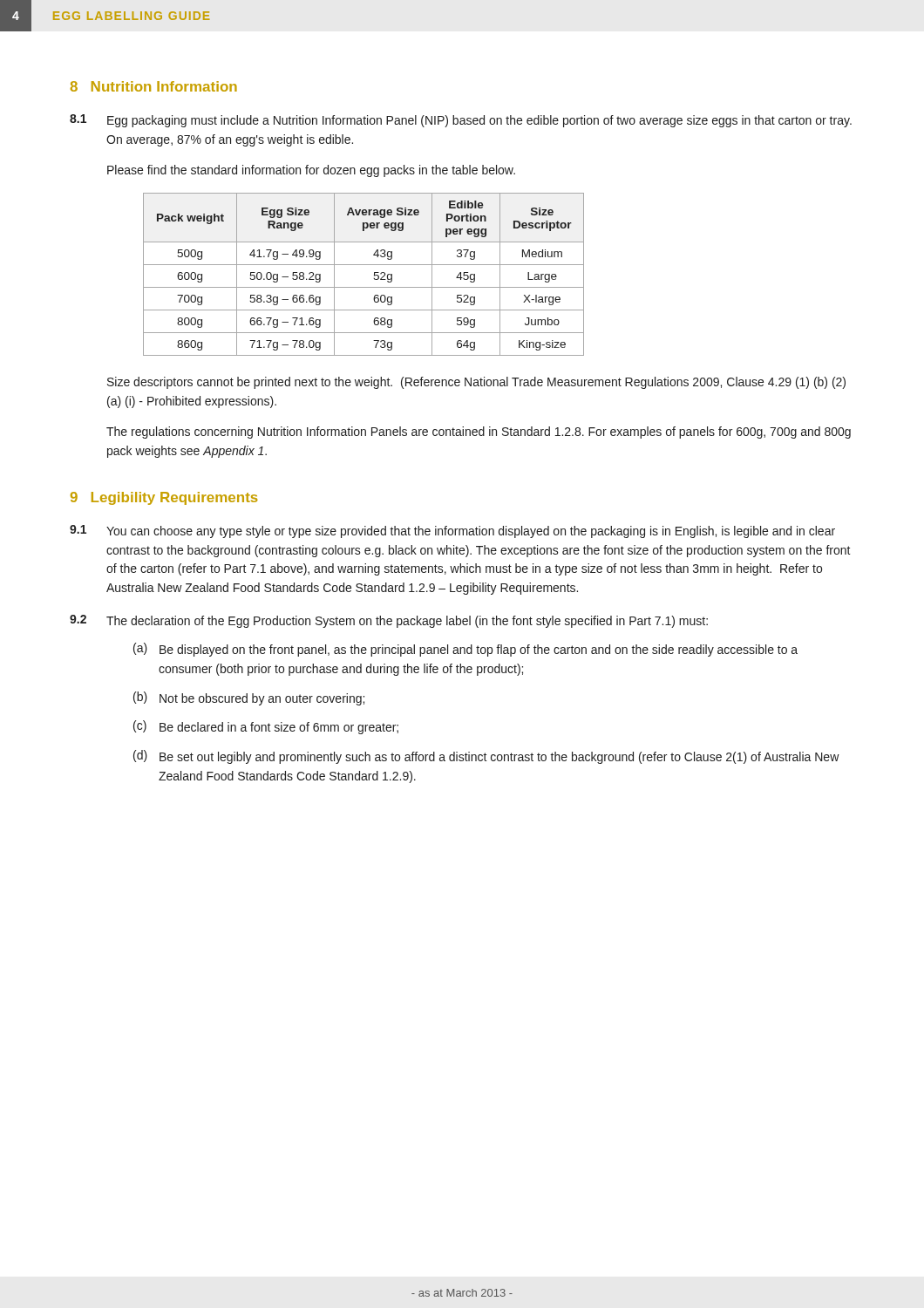Screen dimensions: 1308x924
Task: Click on the text block starting "9 Legibility Requirements"
Action: point(164,497)
